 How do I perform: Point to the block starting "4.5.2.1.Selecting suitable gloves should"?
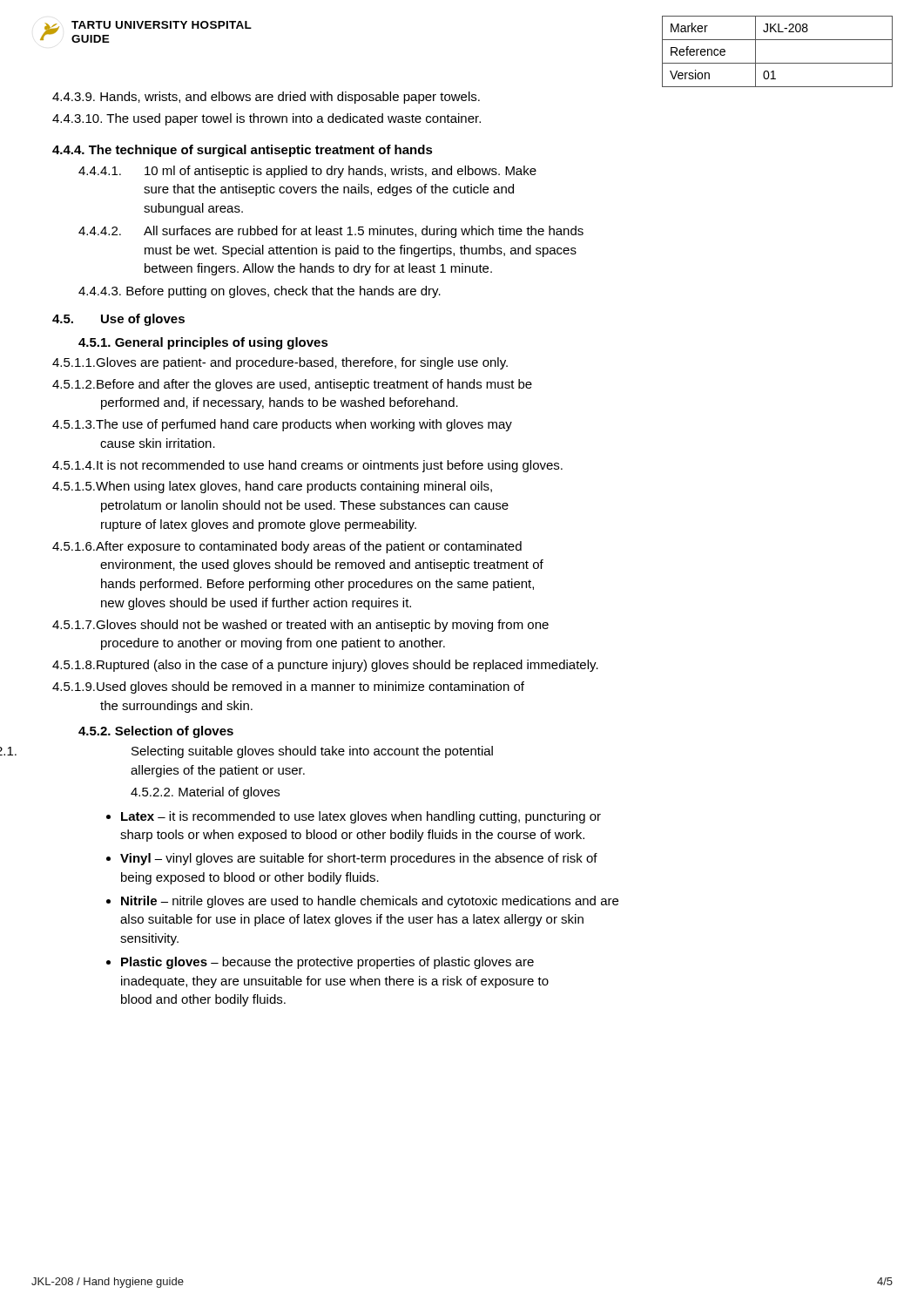tap(462, 761)
